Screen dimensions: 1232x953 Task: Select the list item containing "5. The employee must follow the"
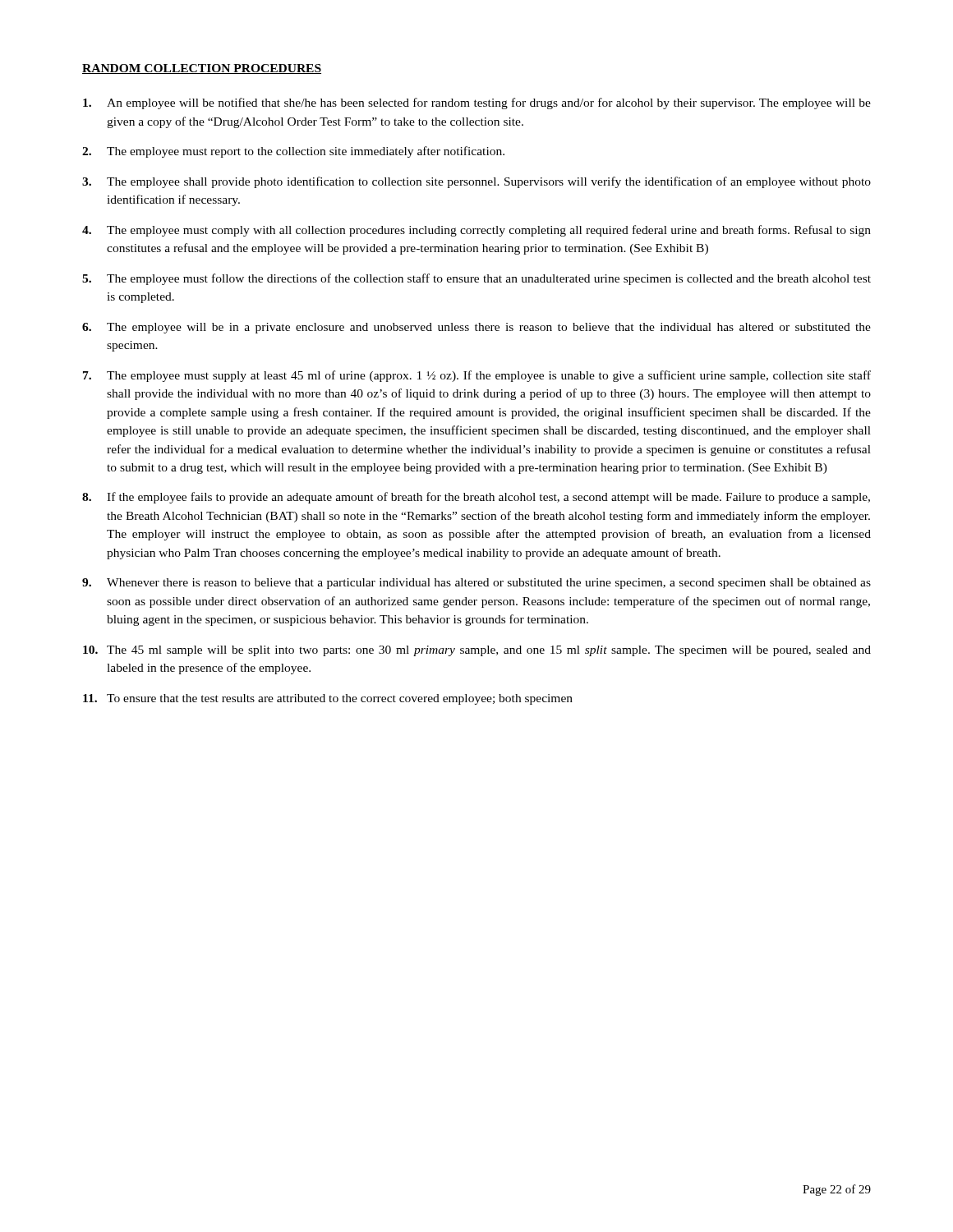(x=476, y=288)
